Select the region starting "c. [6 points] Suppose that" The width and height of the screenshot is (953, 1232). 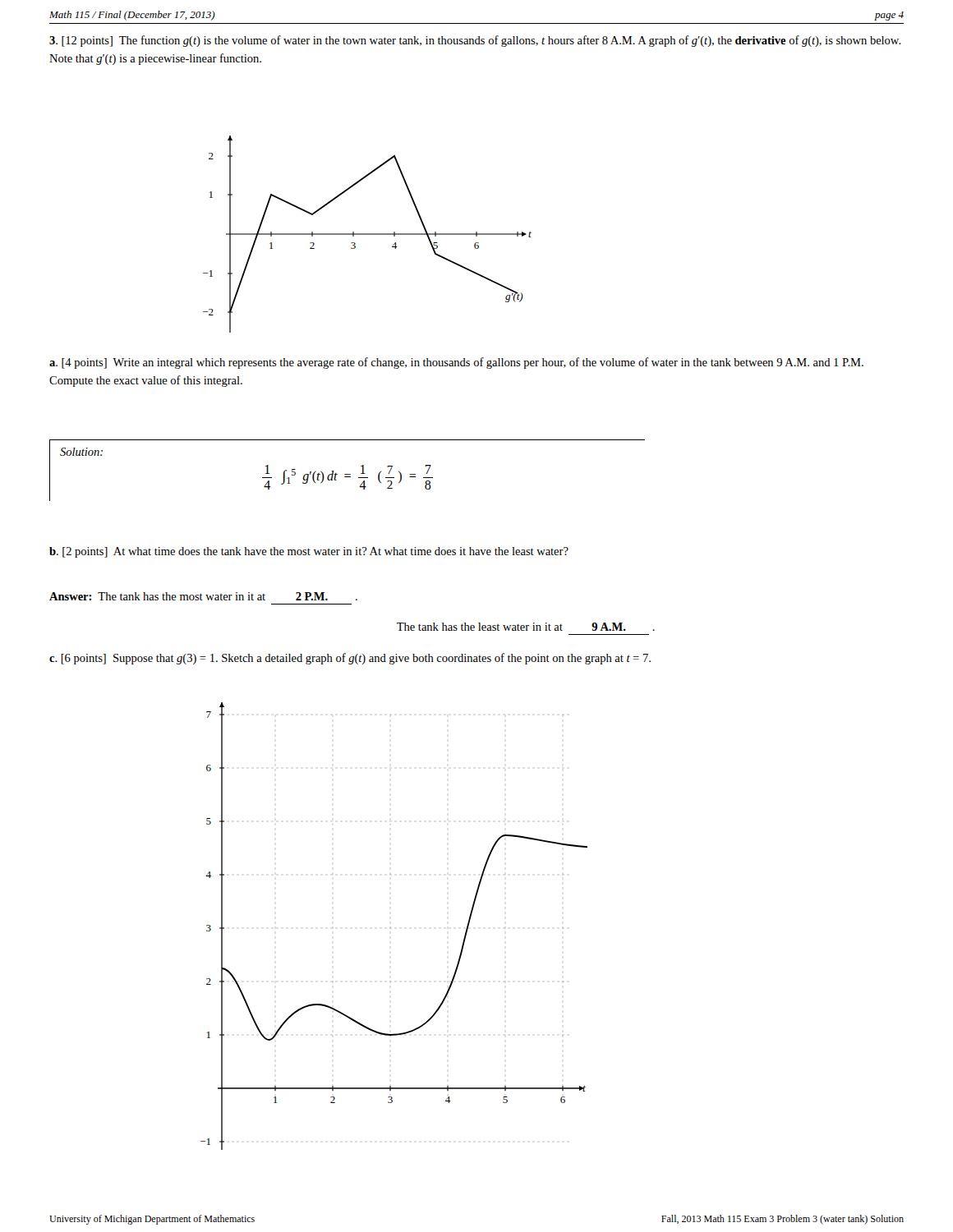coord(350,658)
